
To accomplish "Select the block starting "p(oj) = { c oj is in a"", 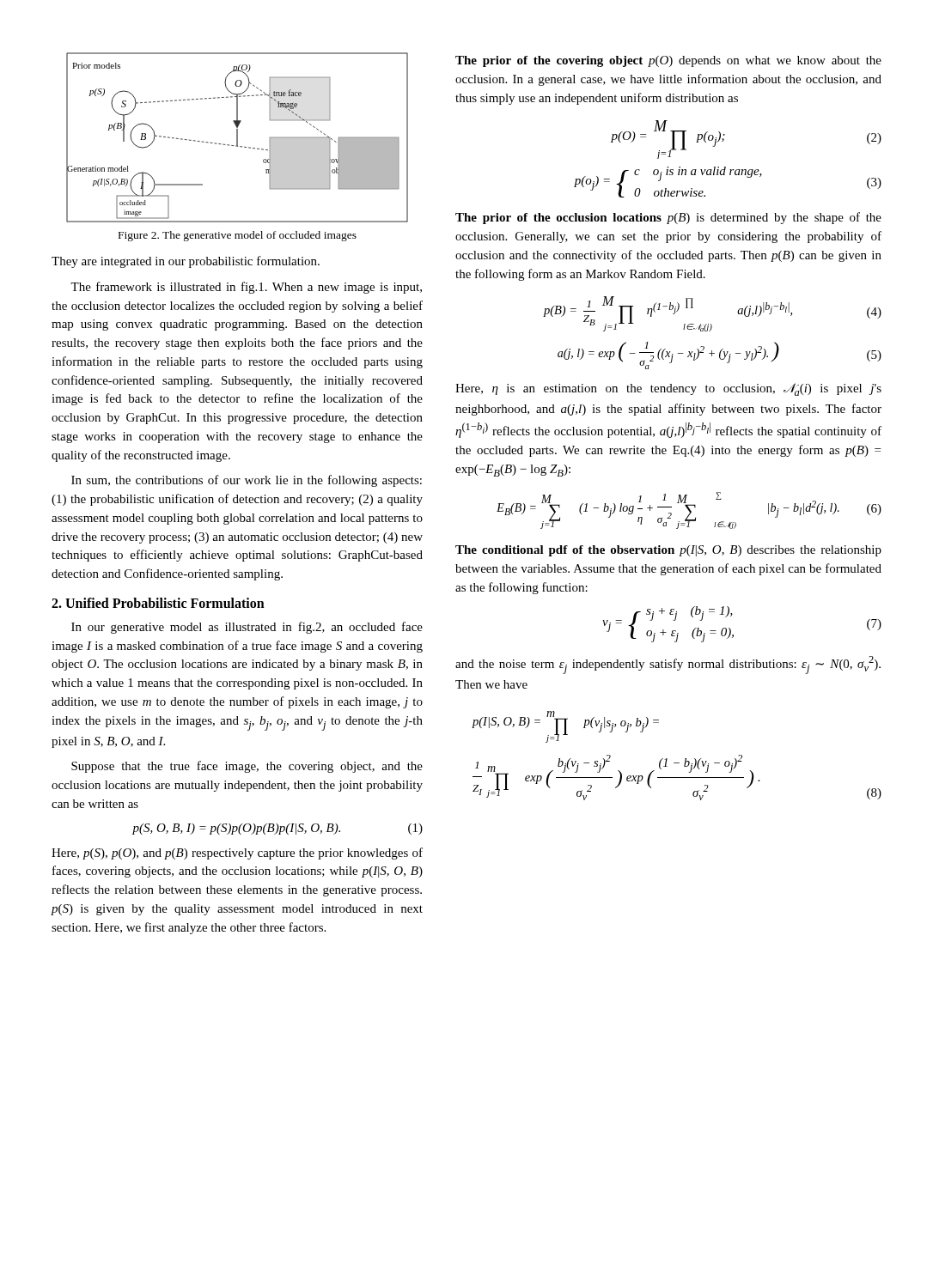I will click(728, 182).
